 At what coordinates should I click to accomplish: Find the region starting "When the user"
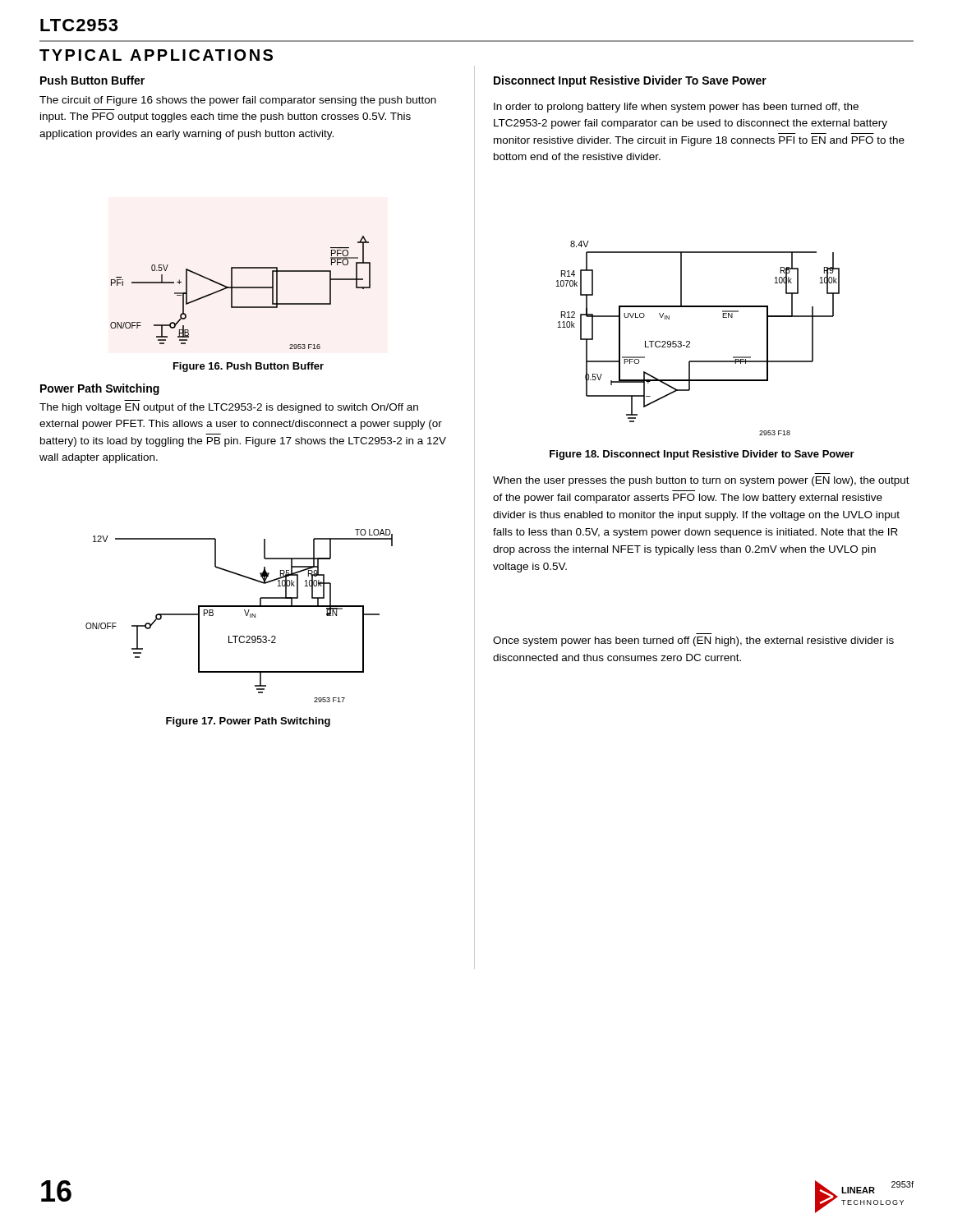[x=701, y=523]
